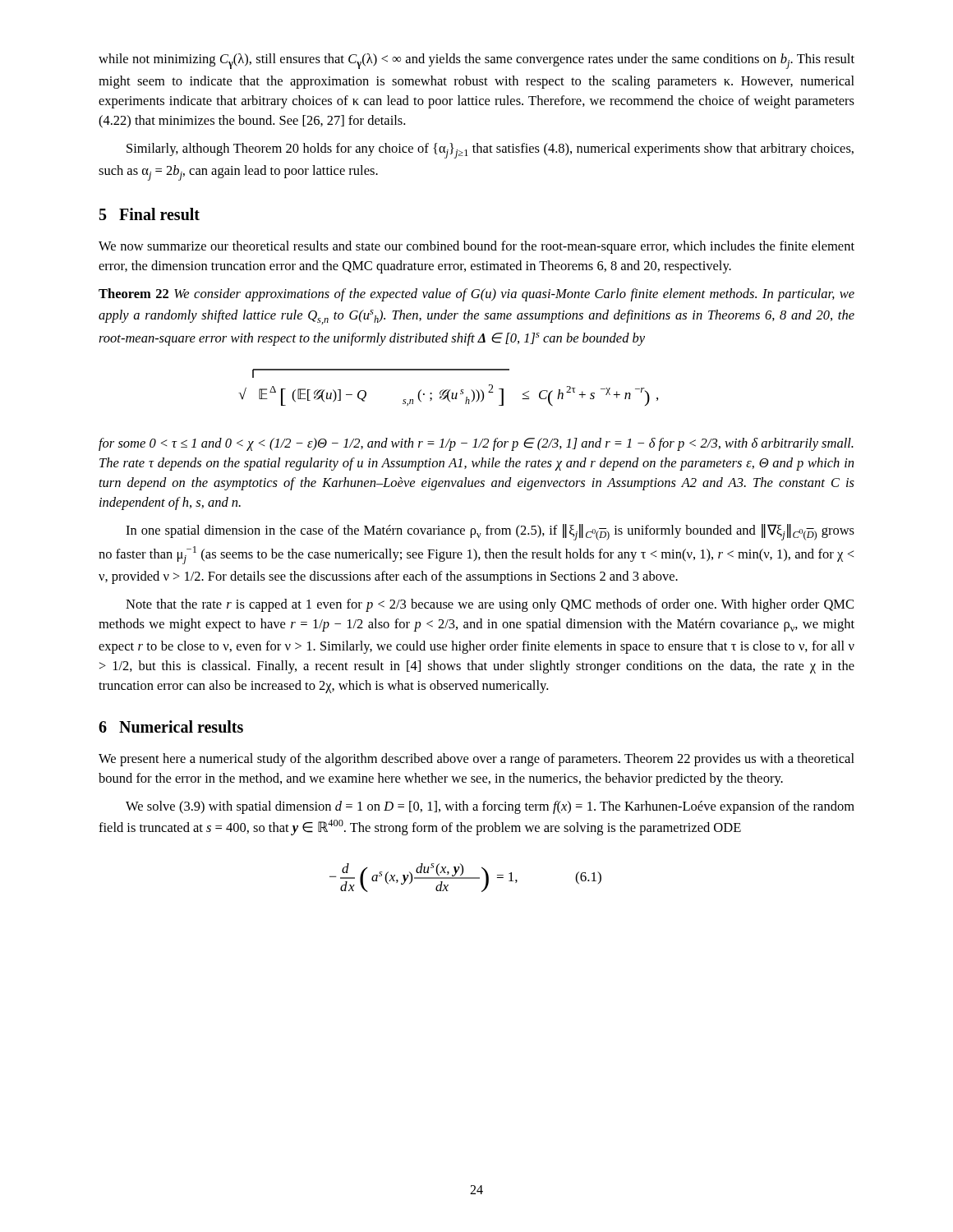Find the text block starting "We now summarize our theoretical"

476,257
